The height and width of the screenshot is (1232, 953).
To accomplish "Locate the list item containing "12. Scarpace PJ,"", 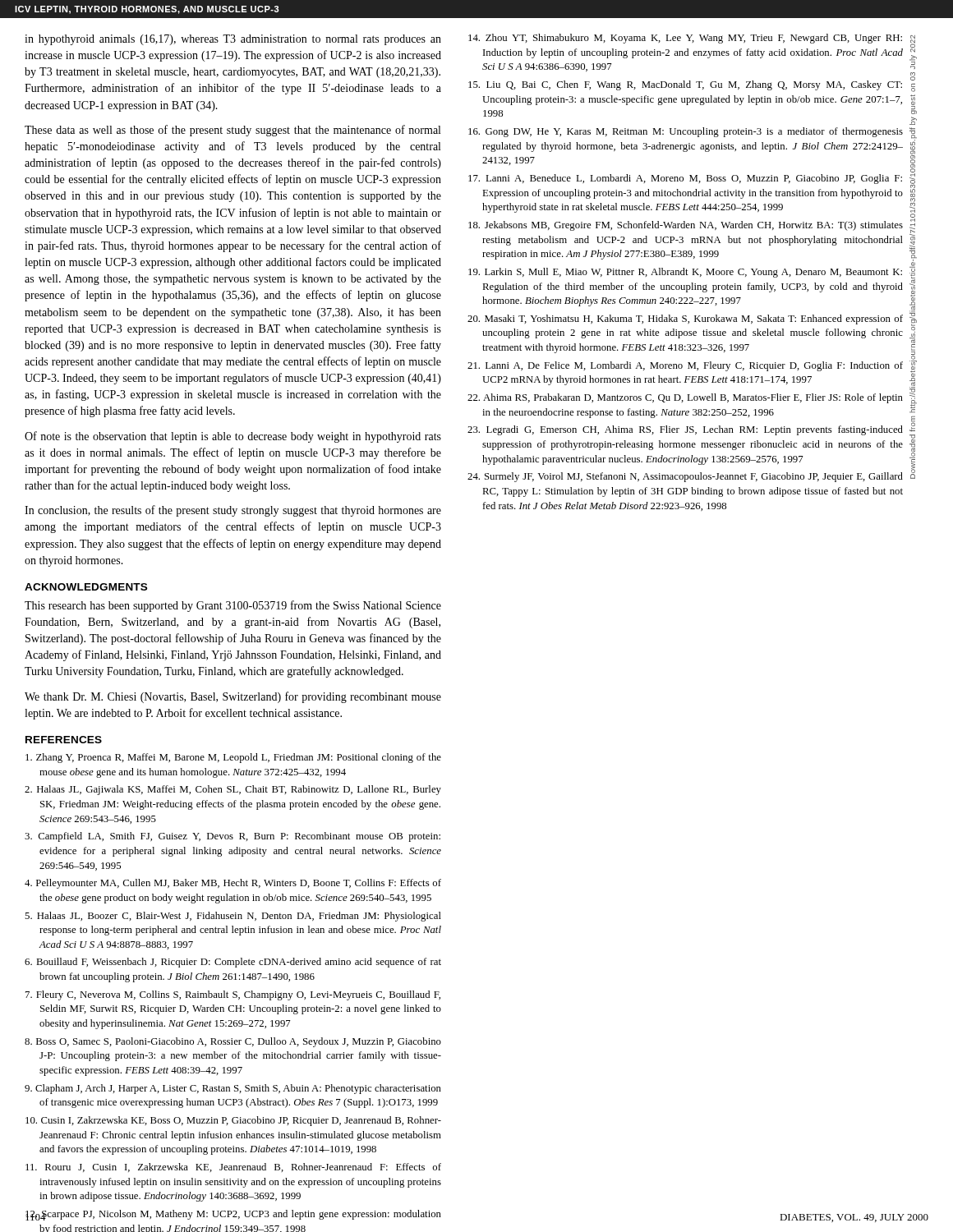I will coord(233,1220).
